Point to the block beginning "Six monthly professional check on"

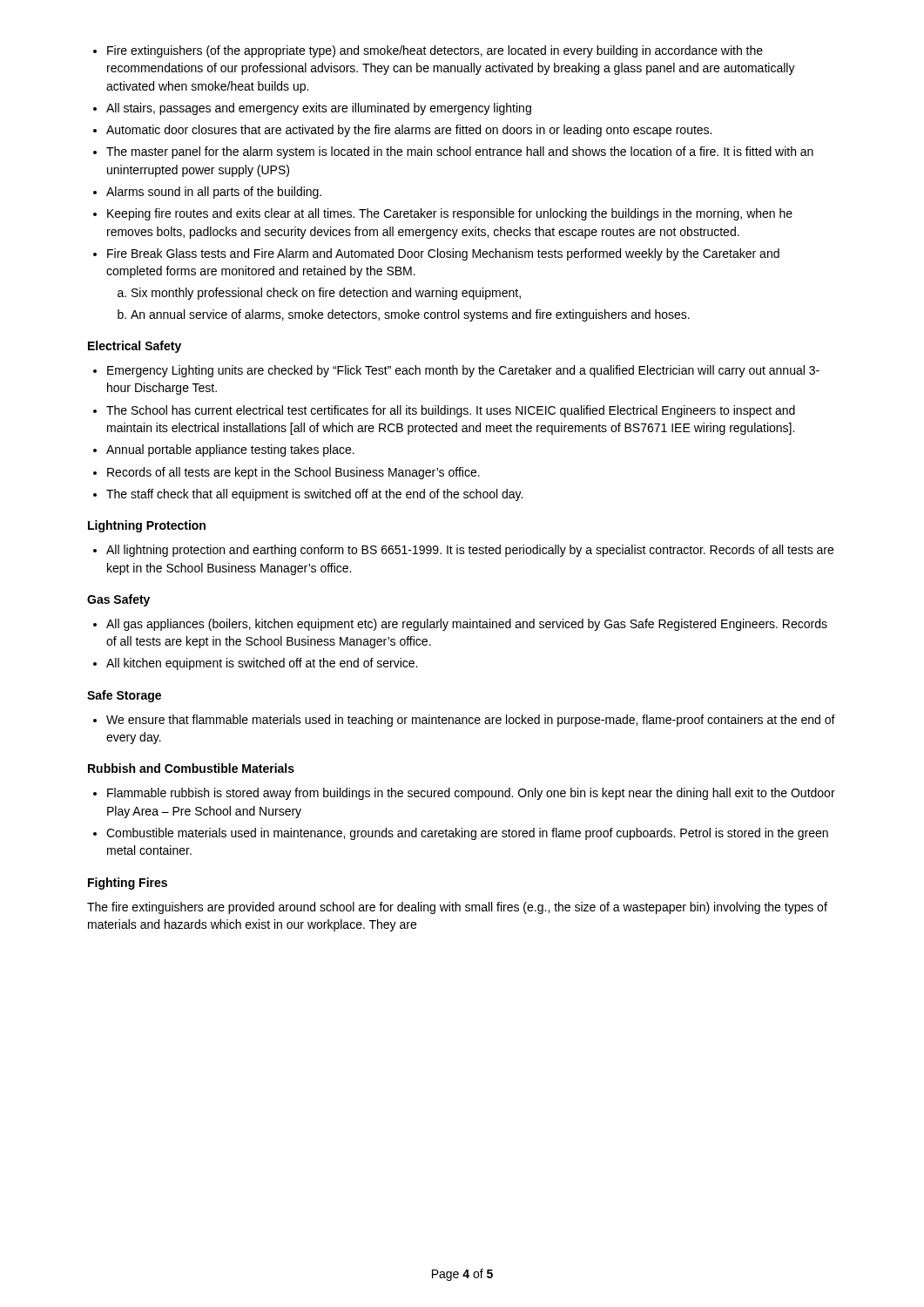tap(484, 293)
